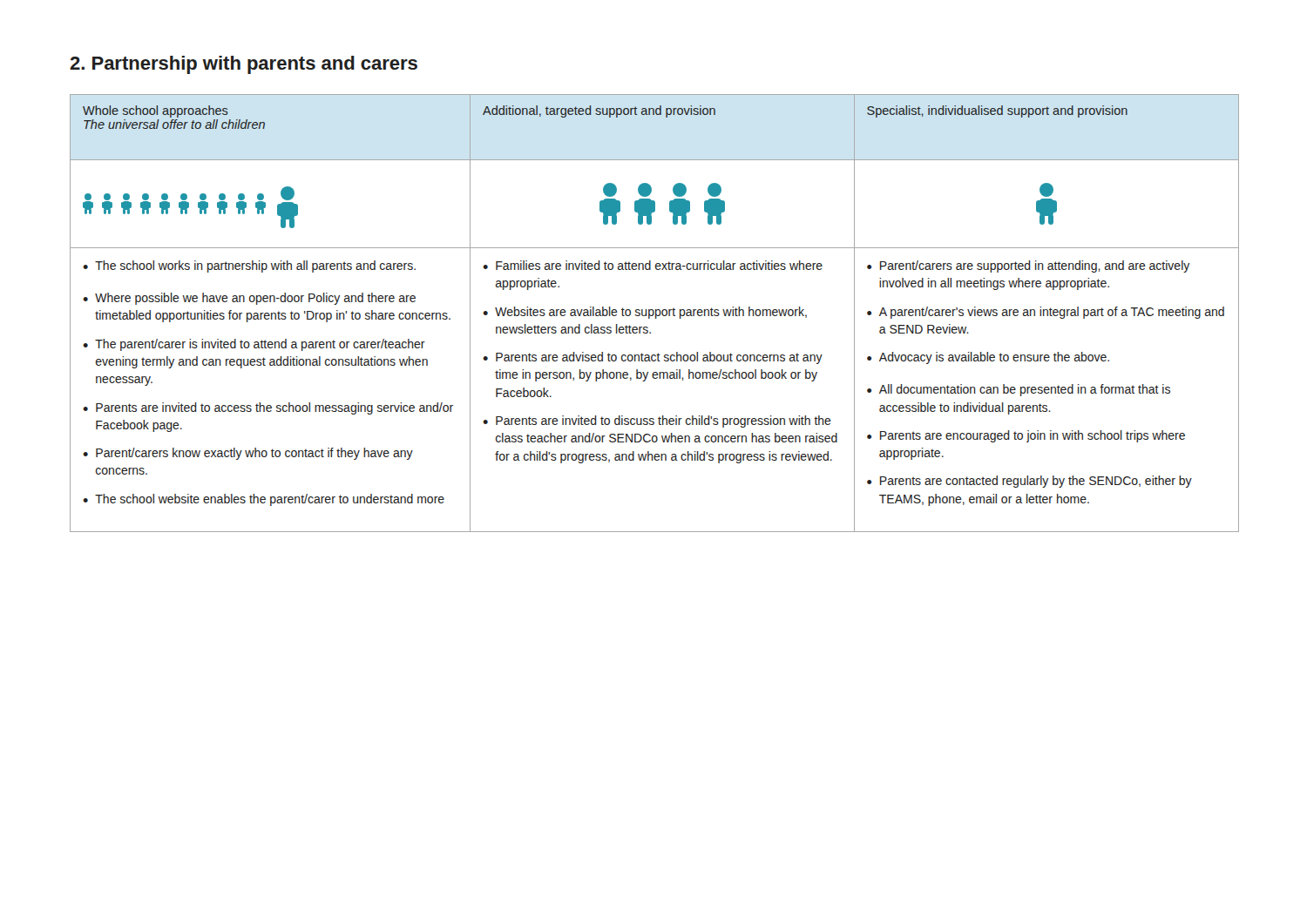Click on the text starting "Advocacy is available"
1307x924 pixels.
point(995,357)
